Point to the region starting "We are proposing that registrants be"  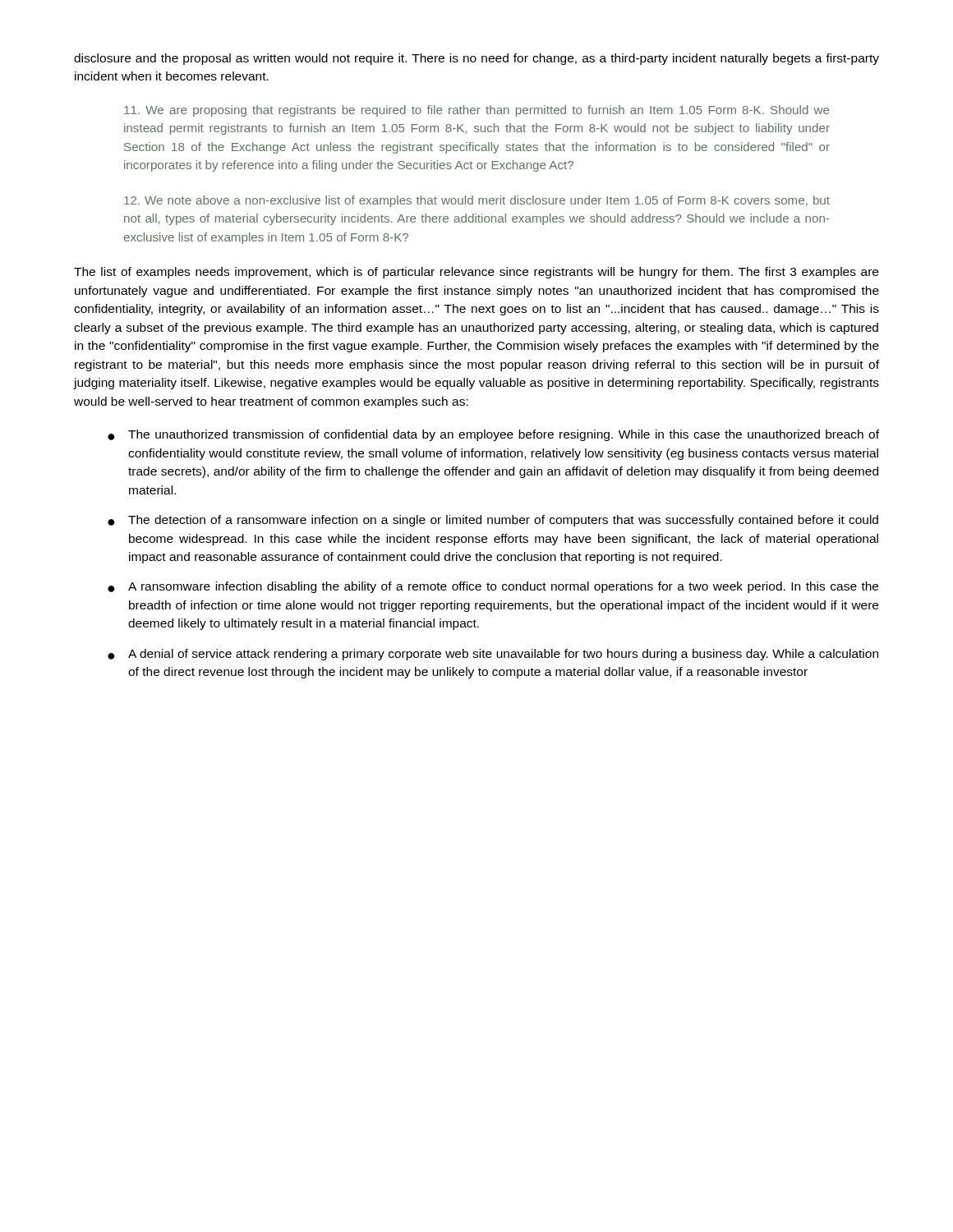pyautogui.click(x=476, y=137)
